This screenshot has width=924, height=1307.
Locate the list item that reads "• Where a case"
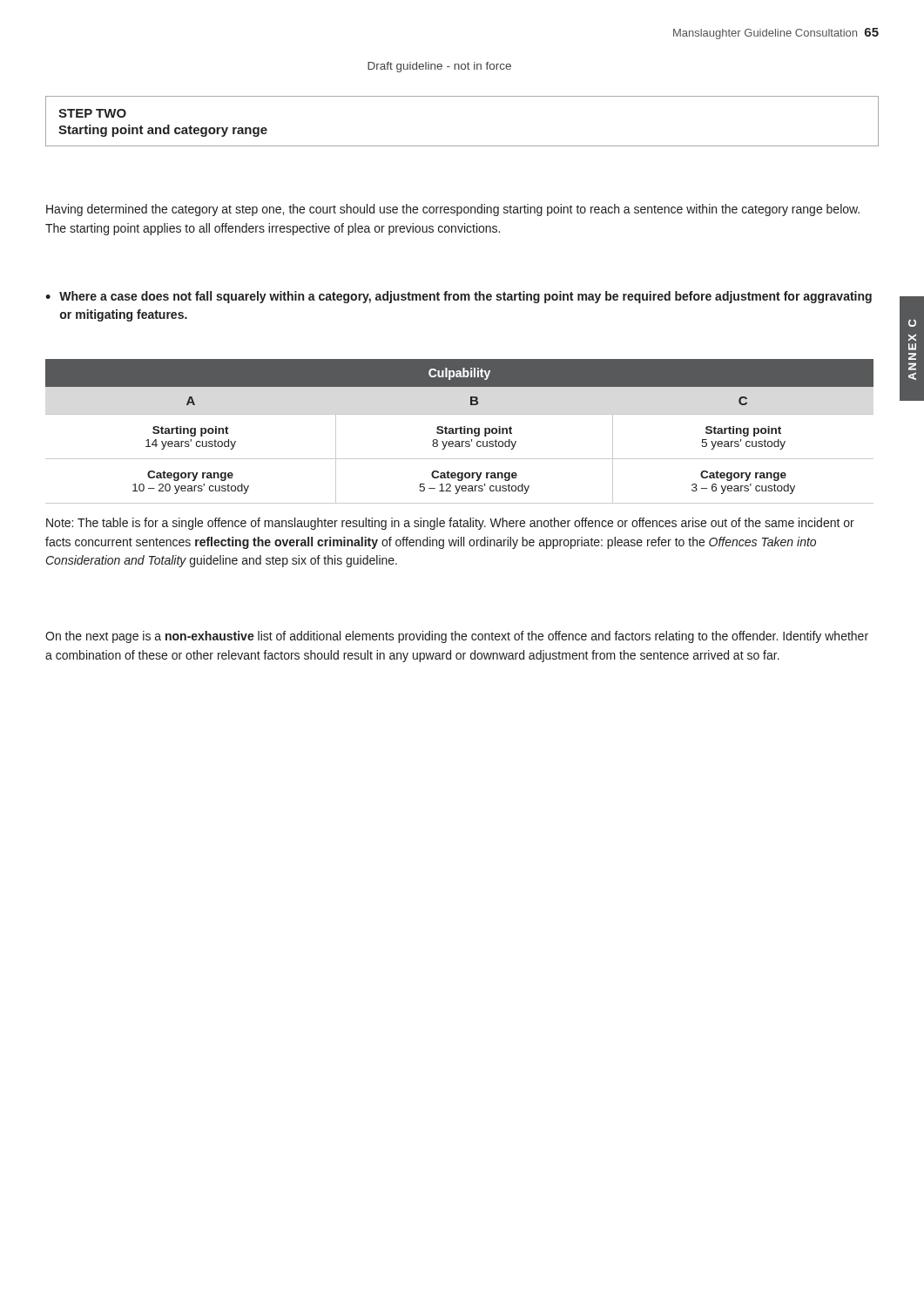pyautogui.click(x=459, y=306)
